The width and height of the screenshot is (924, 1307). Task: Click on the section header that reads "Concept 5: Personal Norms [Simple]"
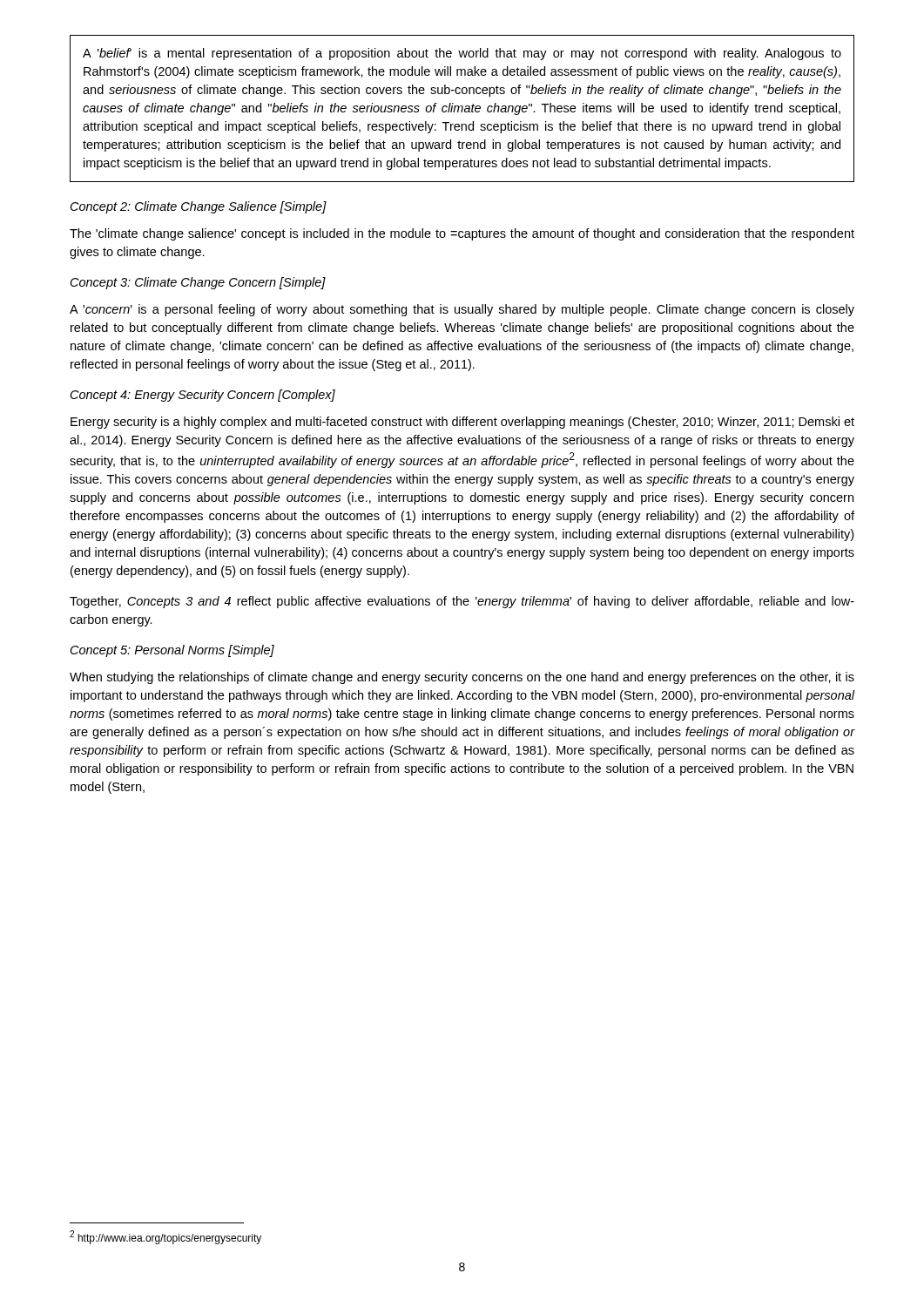172,651
